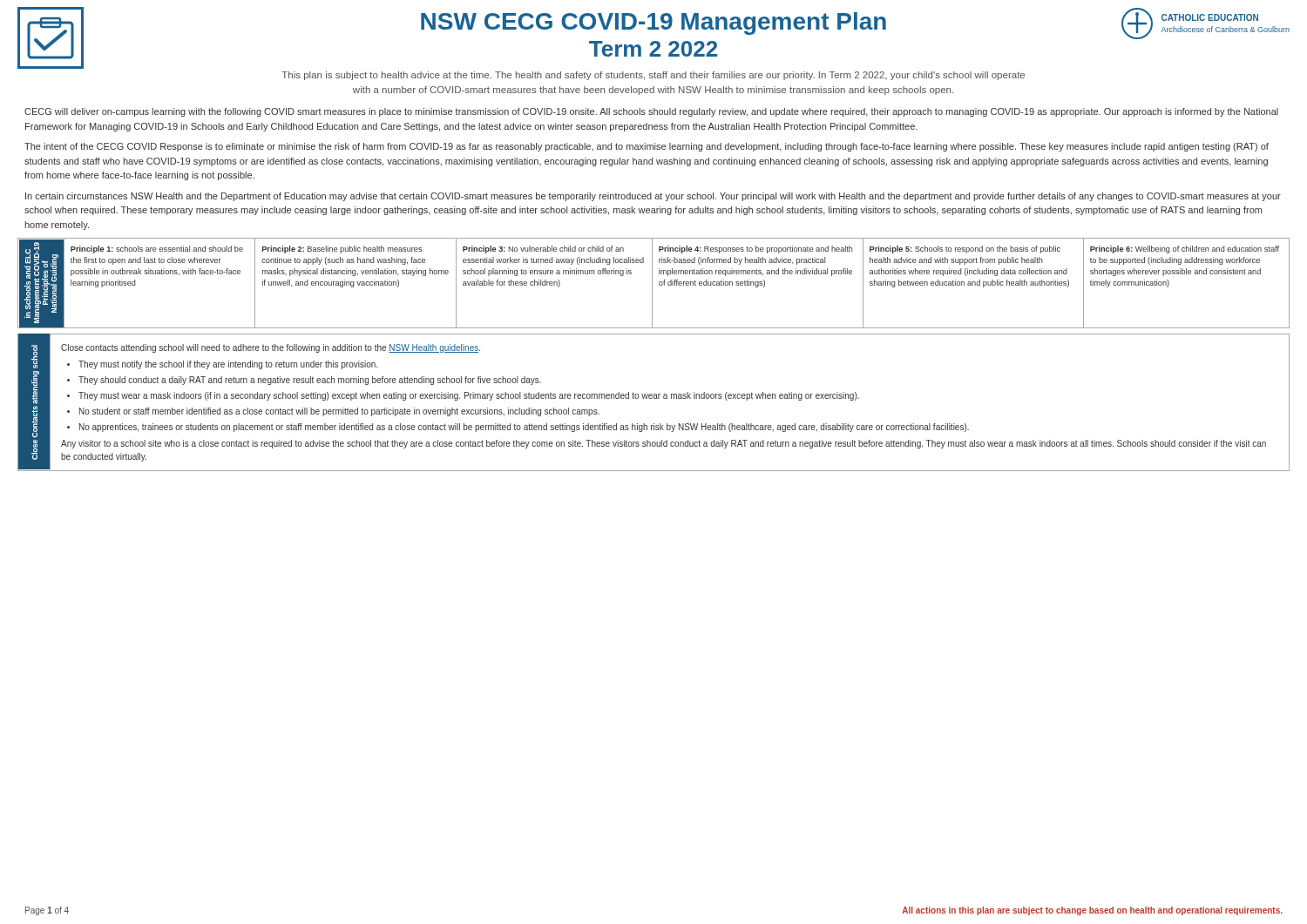This screenshot has width=1307, height=924.
Task: Find the table that mentions "Principle 5: Schools to respond"
Action: click(654, 283)
